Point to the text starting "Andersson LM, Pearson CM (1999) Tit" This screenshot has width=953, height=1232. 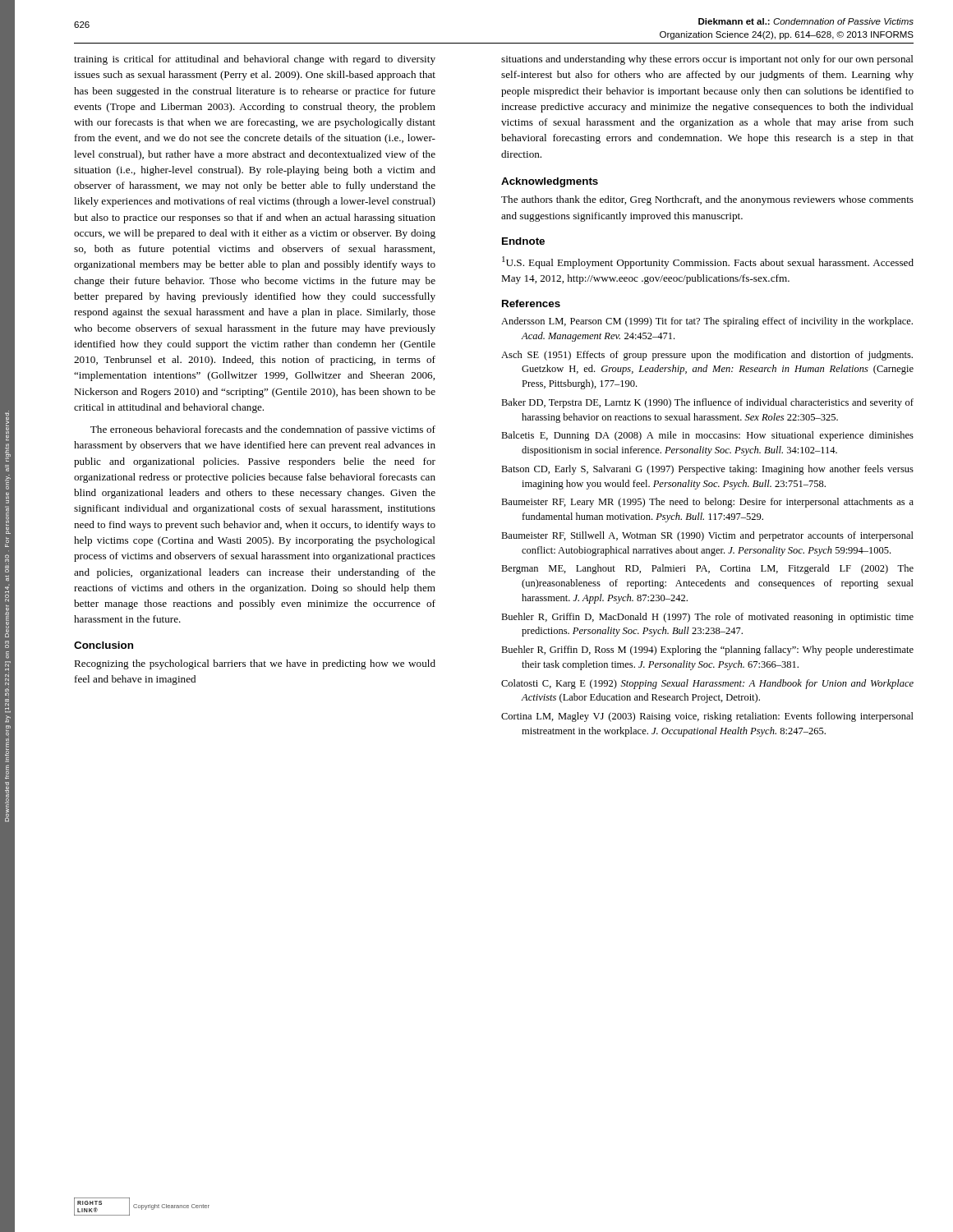pos(707,328)
